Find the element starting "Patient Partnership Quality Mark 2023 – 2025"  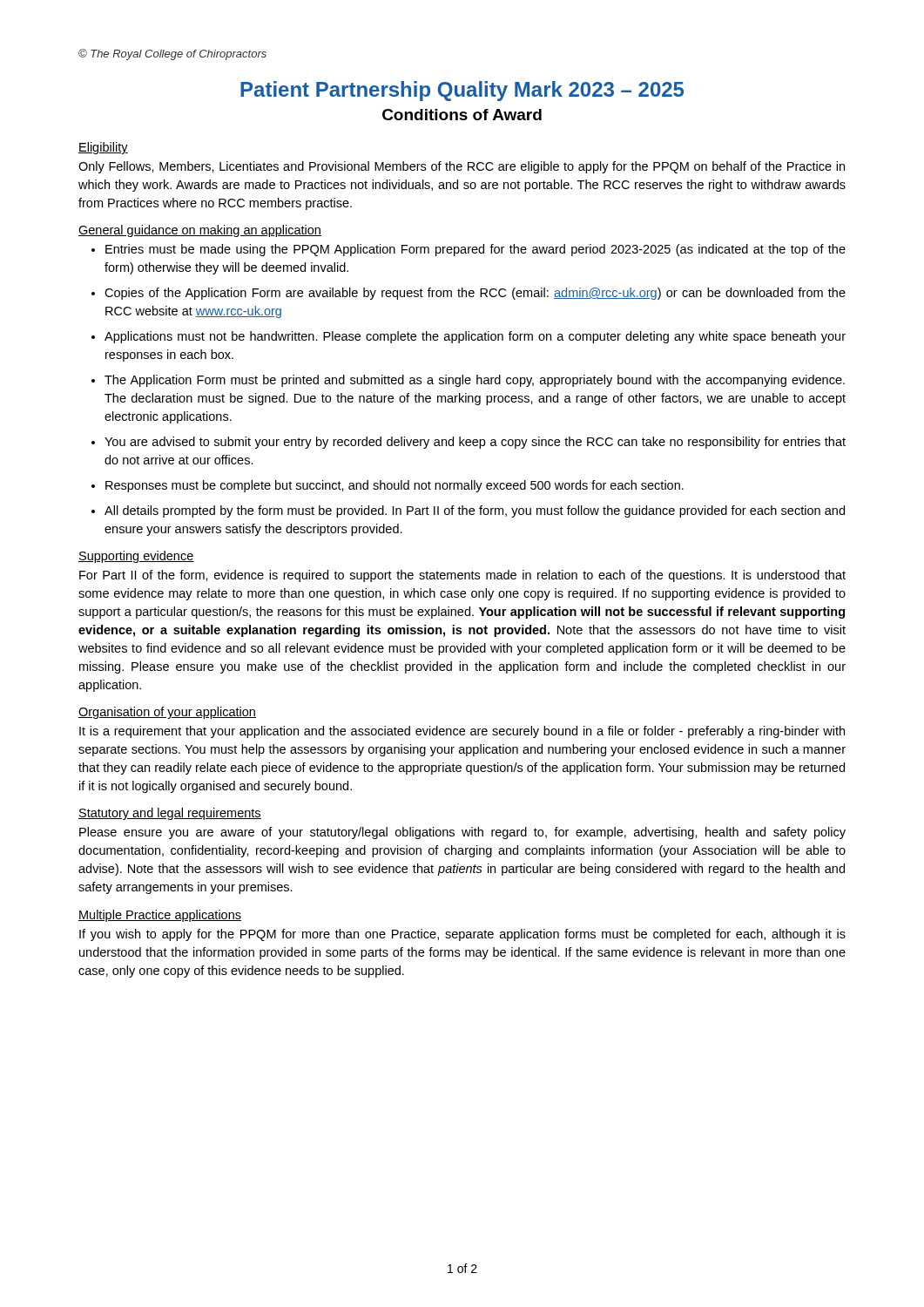tap(462, 89)
